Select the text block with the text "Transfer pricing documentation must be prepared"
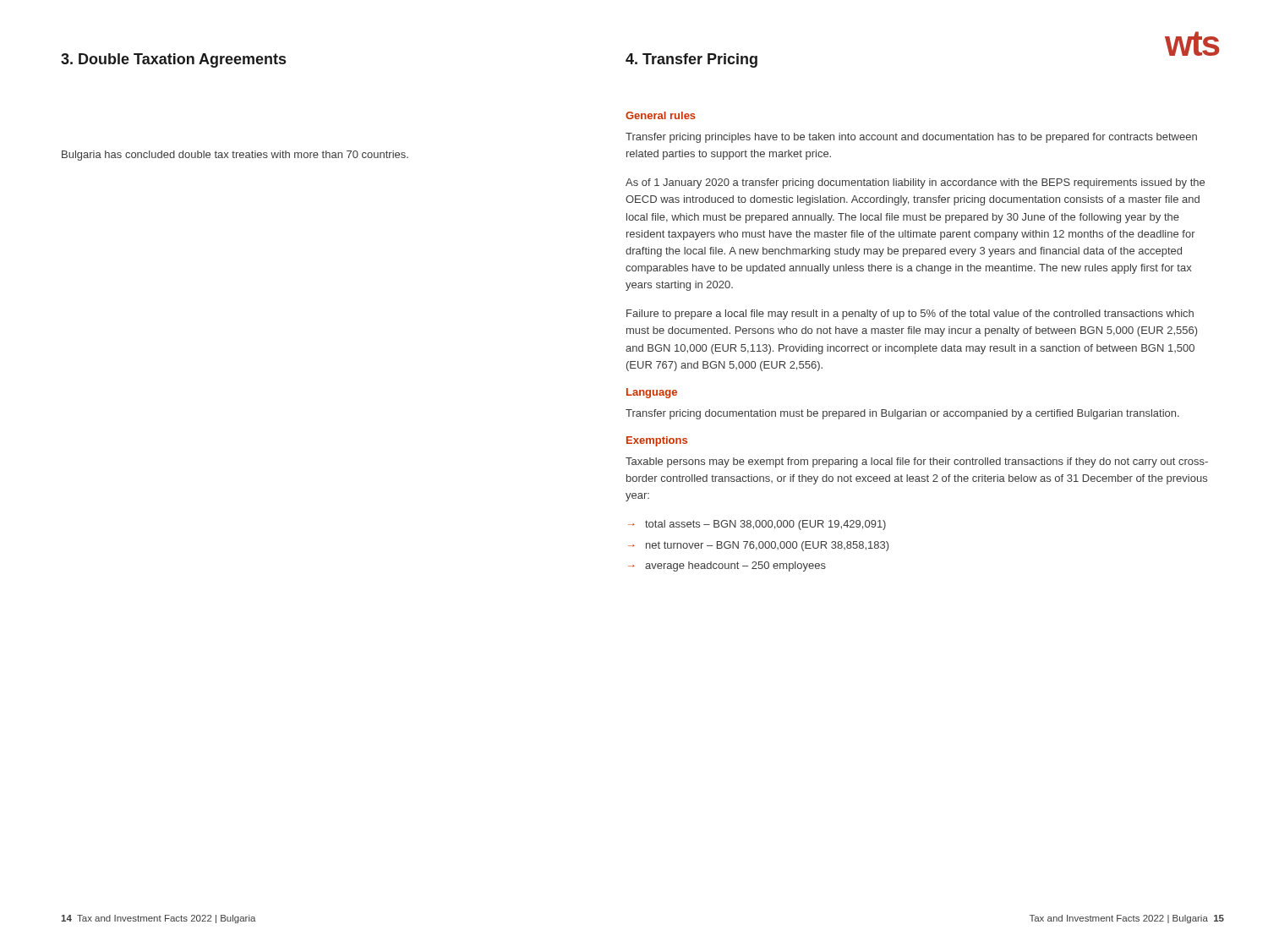 pyautogui.click(x=921, y=413)
